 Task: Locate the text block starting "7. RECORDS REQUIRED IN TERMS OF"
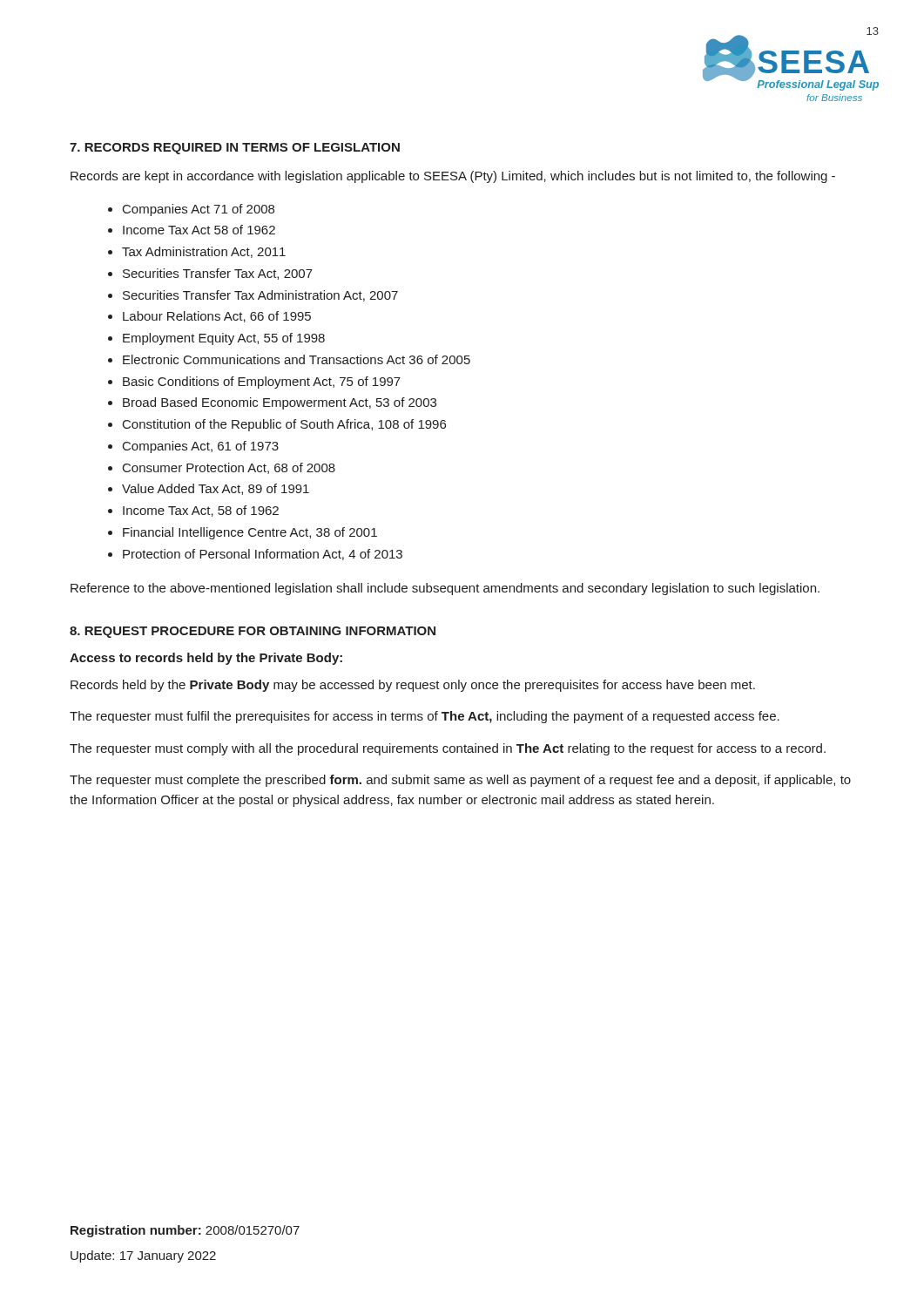[x=235, y=147]
